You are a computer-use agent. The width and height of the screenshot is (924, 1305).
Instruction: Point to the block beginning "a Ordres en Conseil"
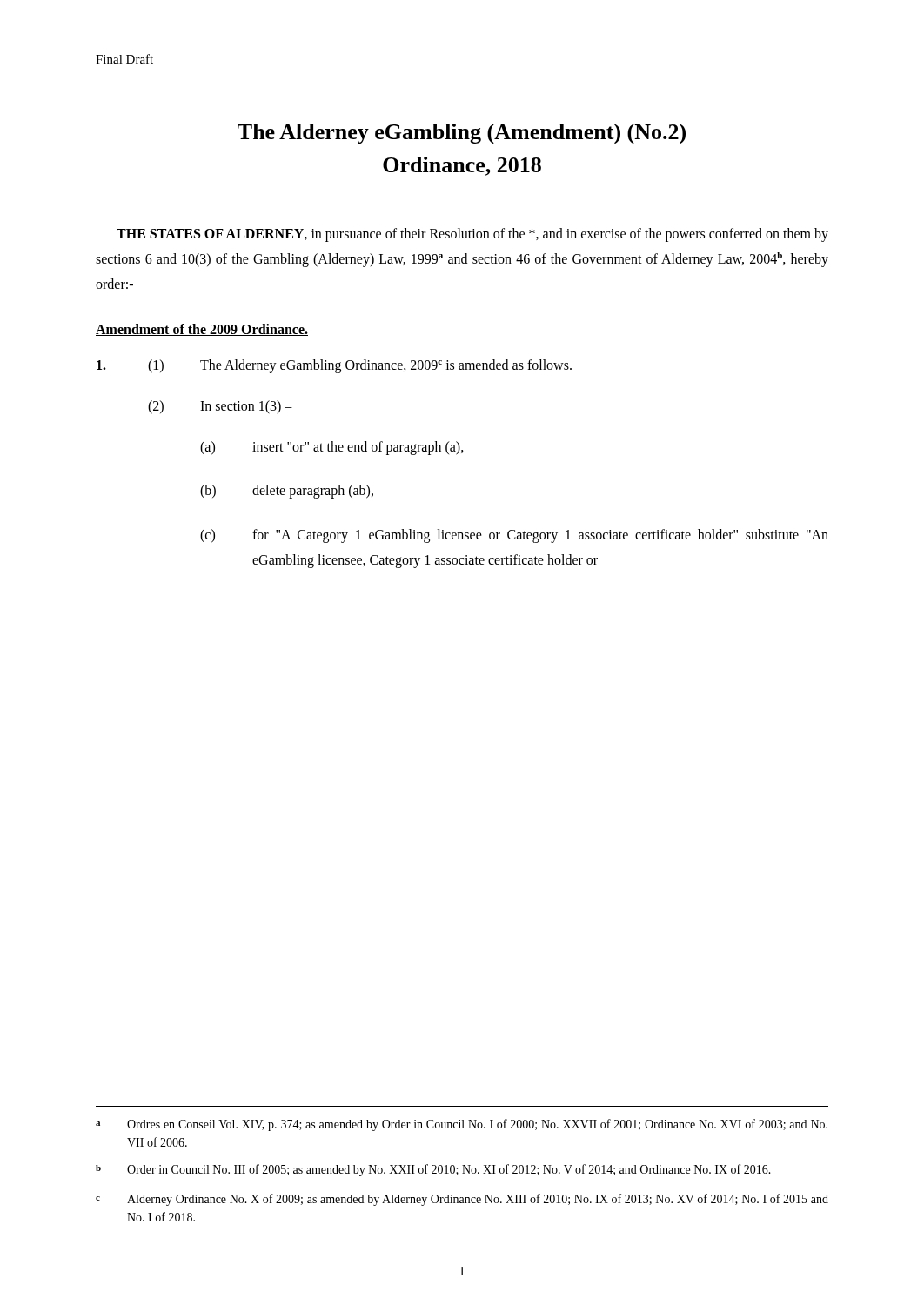coord(462,1134)
